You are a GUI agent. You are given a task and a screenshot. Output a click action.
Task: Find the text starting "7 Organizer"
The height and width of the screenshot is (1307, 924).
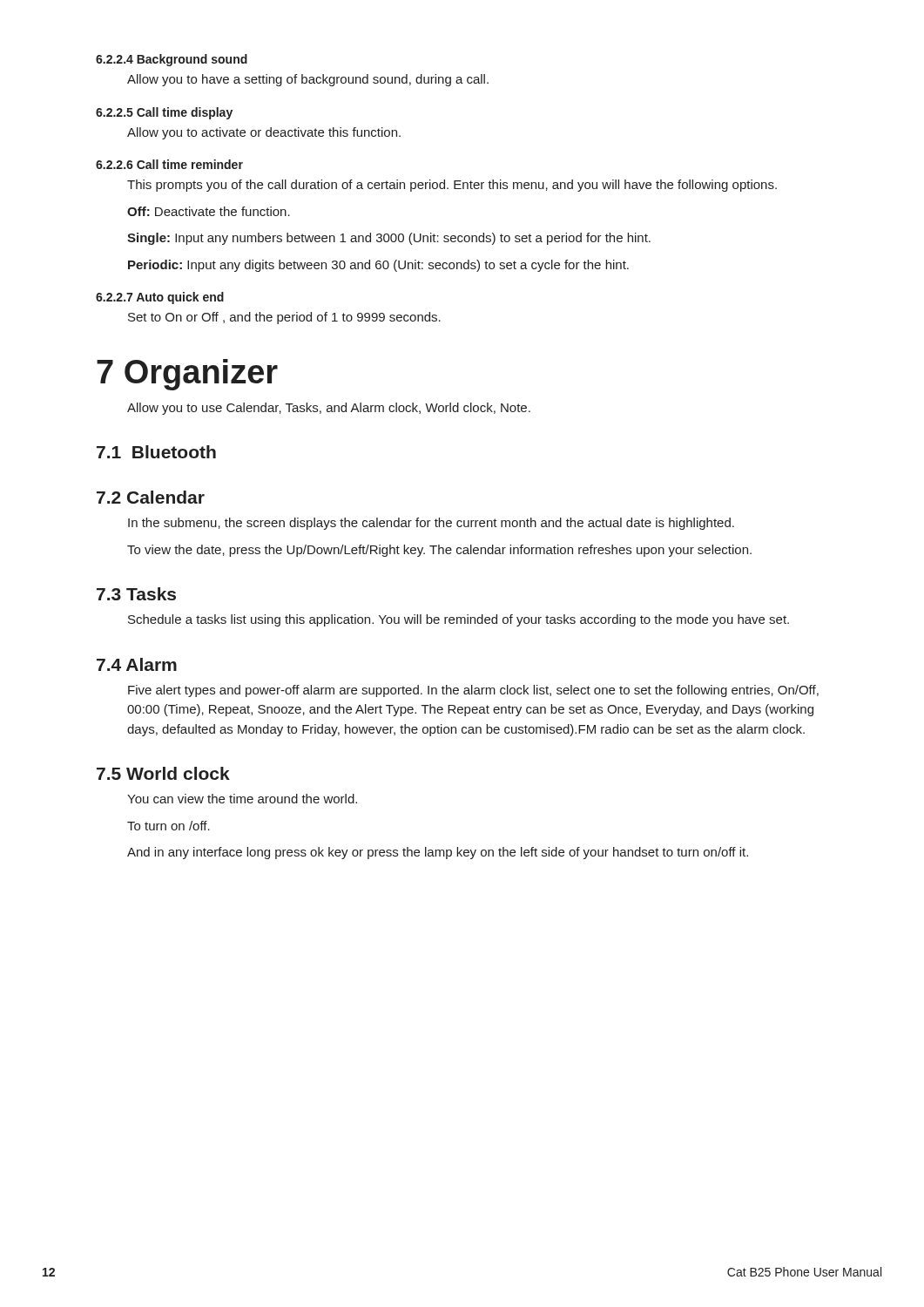187,375
